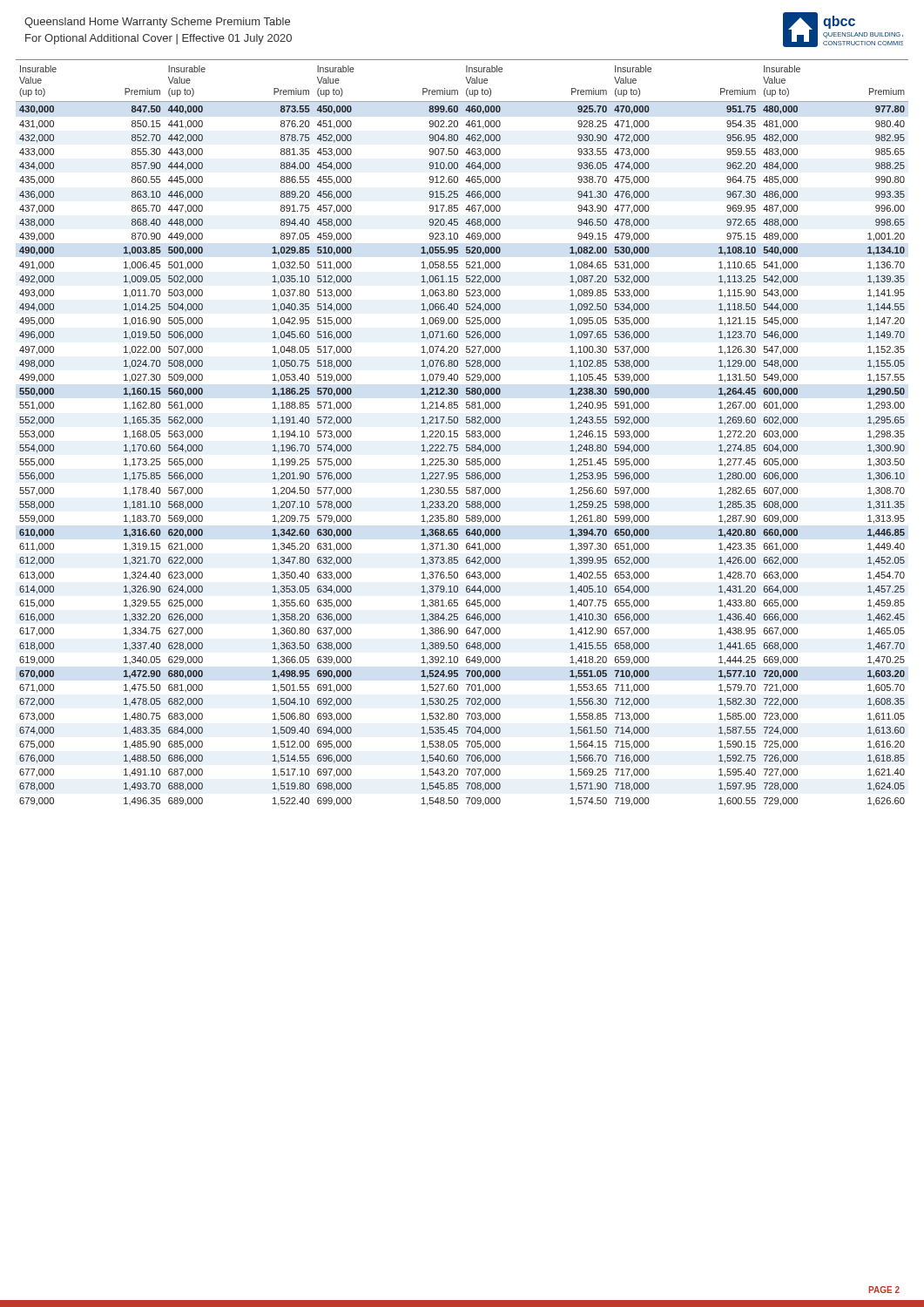
Task: Find the table that mentions "Insurable Value (up to)"
Action: pyautogui.click(x=462, y=433)
